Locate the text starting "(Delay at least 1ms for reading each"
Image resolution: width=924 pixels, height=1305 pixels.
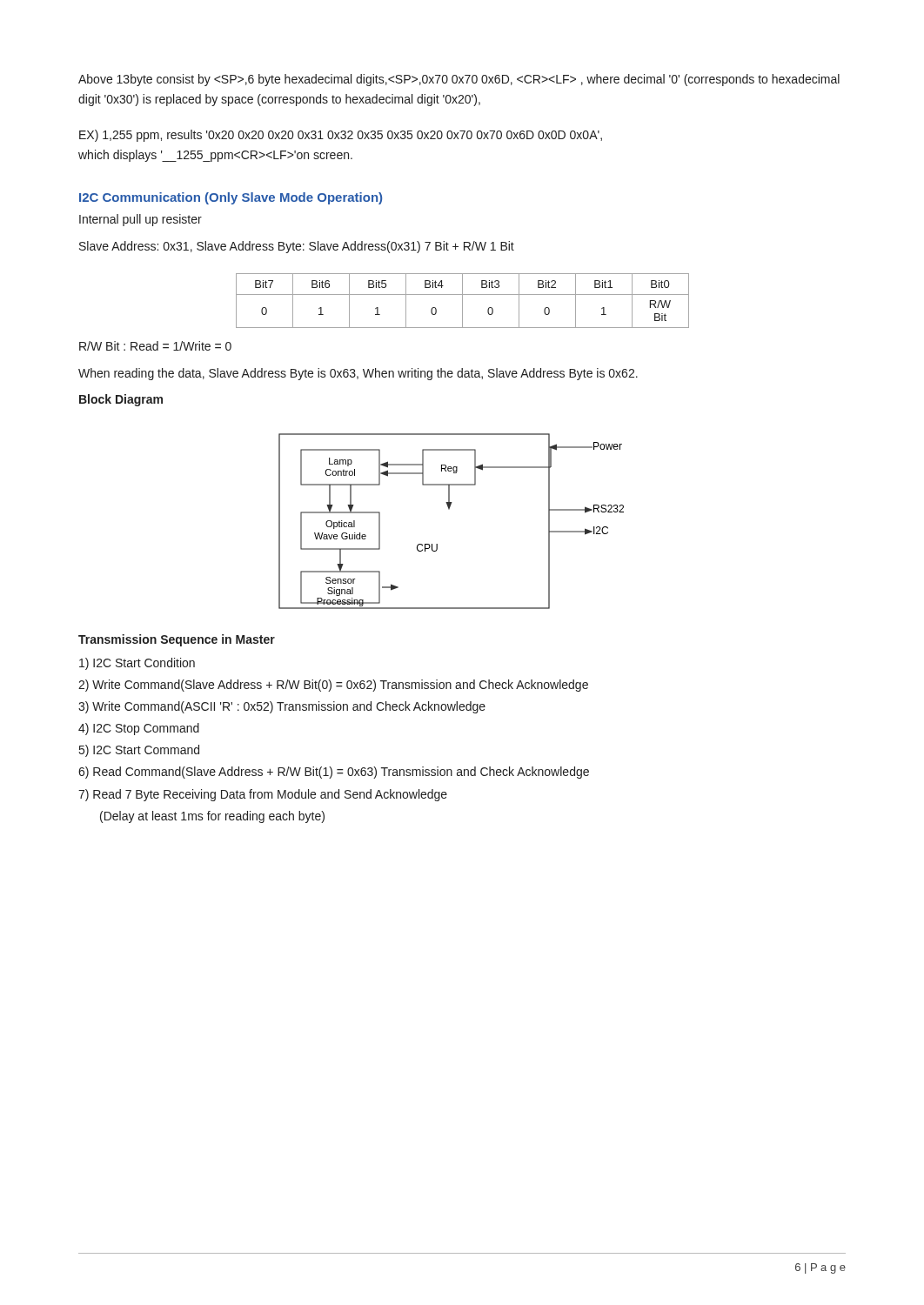click(x=212, y=816)
